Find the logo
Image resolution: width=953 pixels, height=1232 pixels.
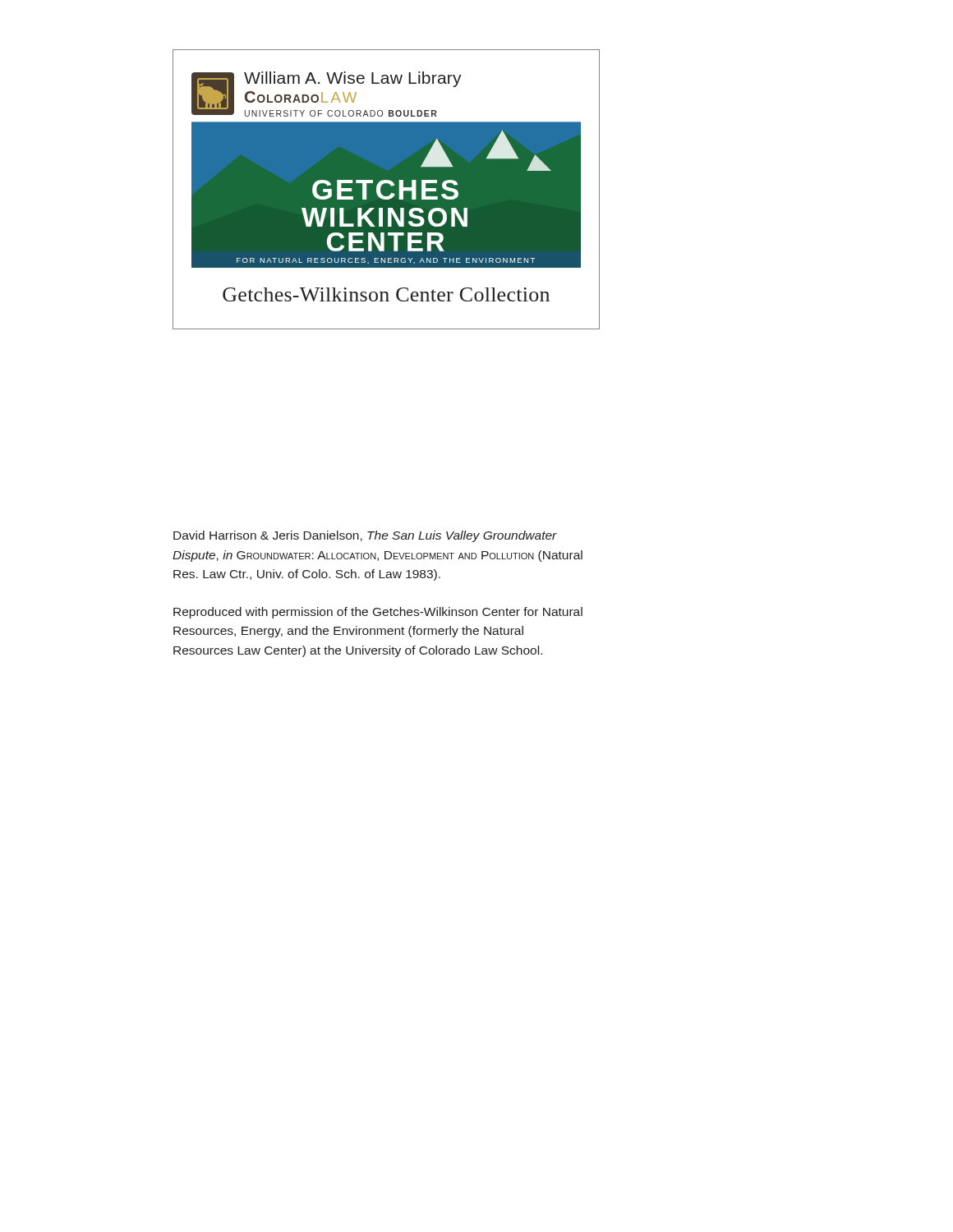point(386,189)
